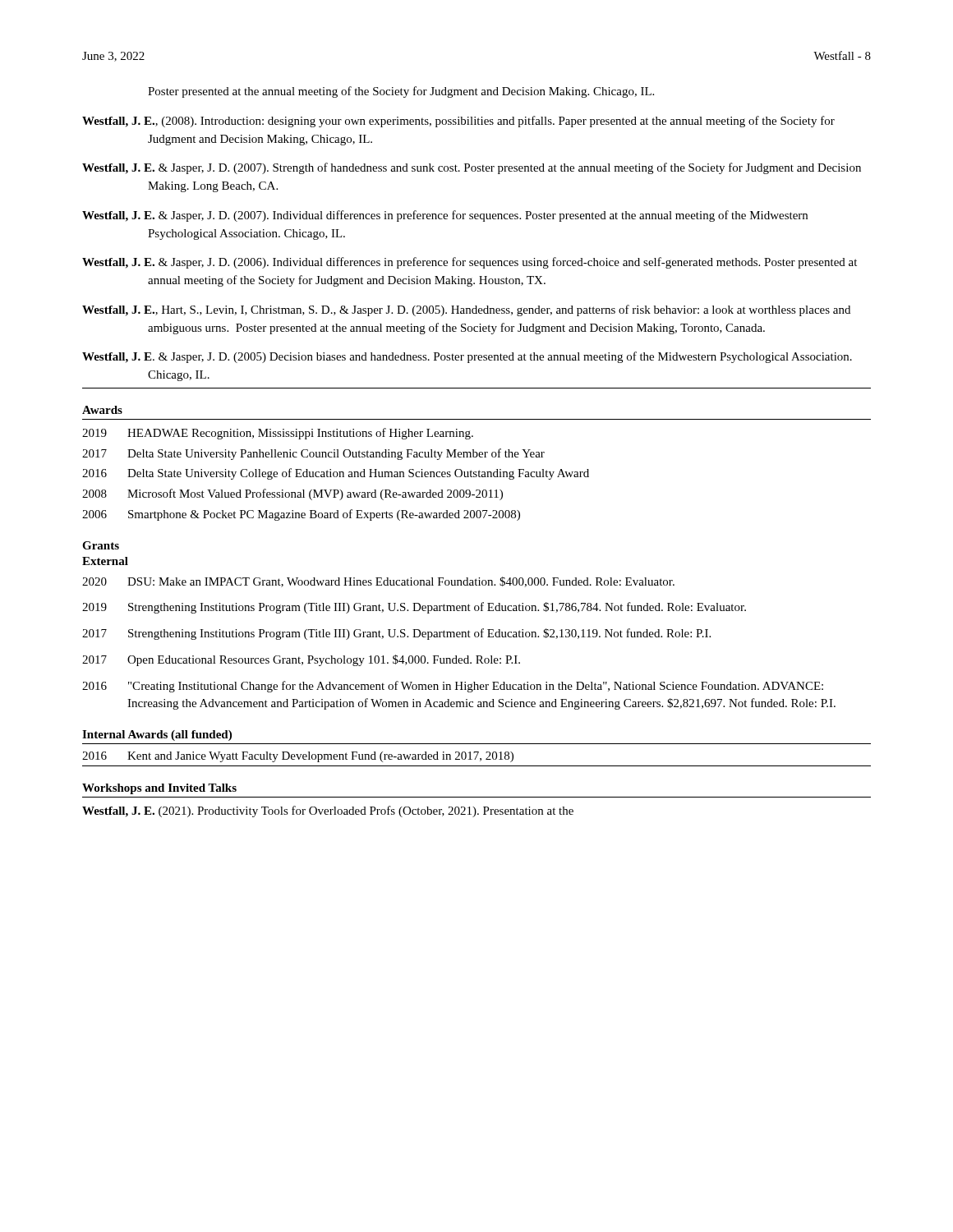
Task: Find the list item that reads "2017 Strengthening Institutions Program (Title III) Grant,"
Action: pos(476,634)
